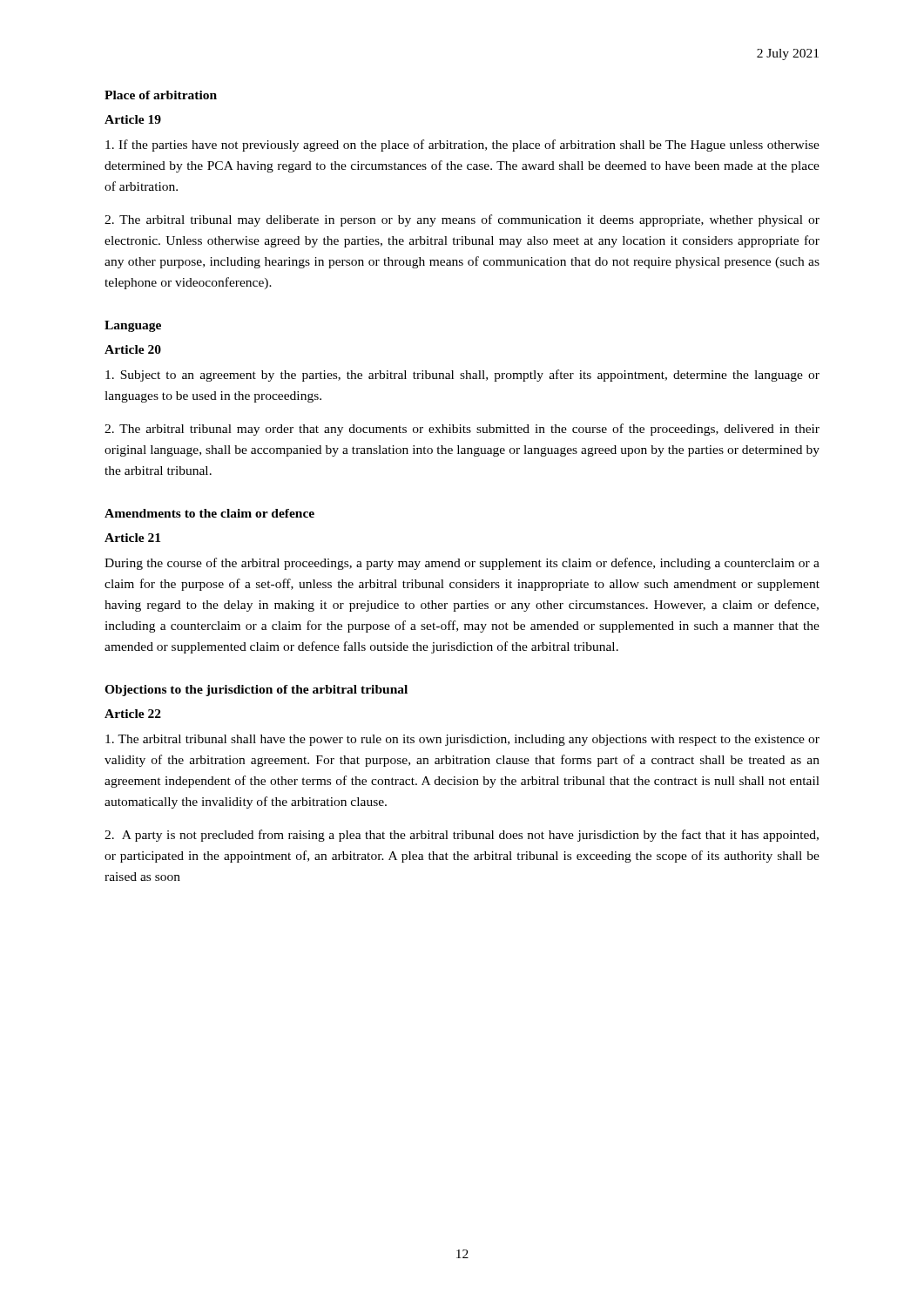Select the text block starting "Article 20"
This screenshot has width=924, height=1307.
coord(133,349)
